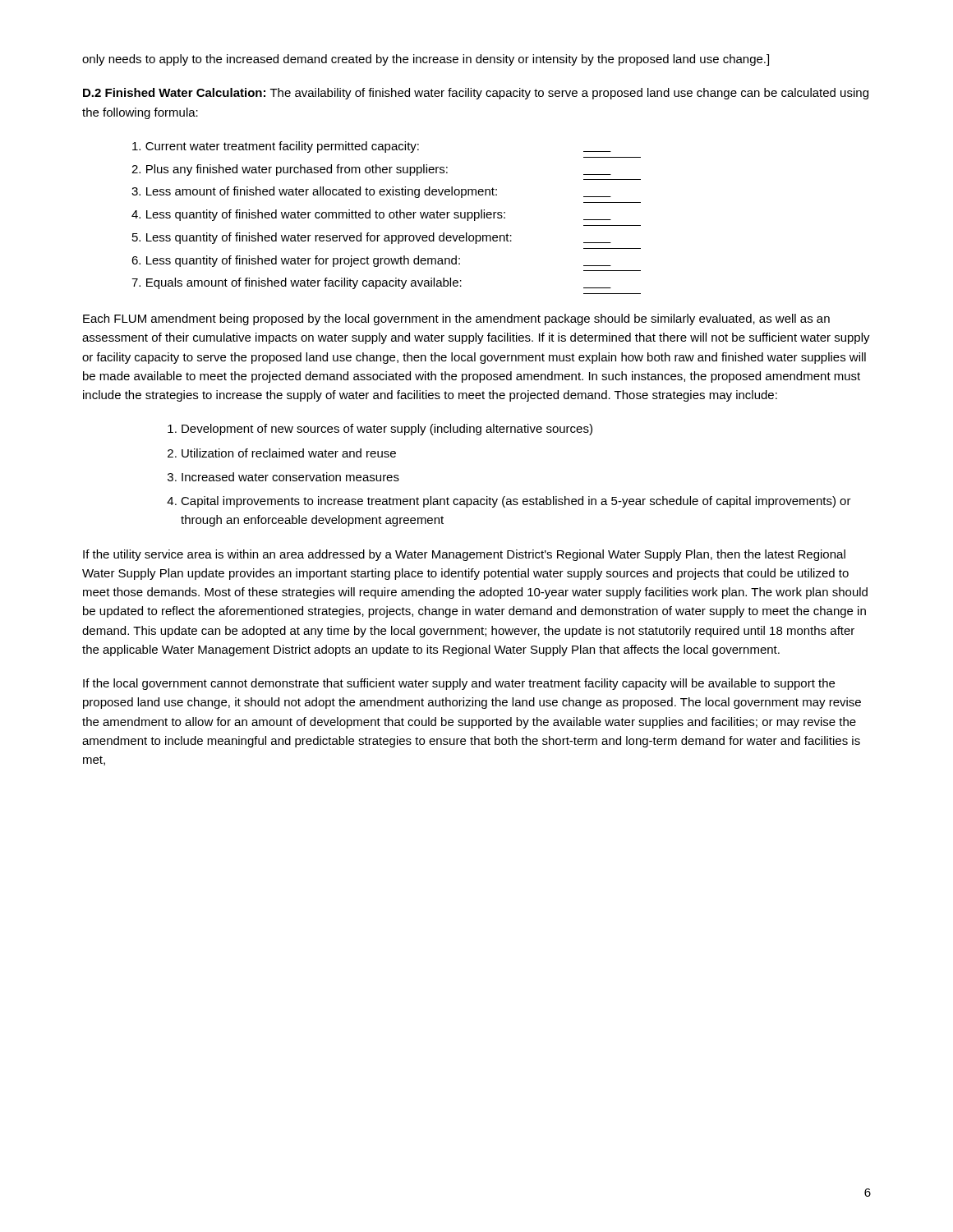Image resolution: width=953 pixels, height=1232 pixels.
Task: Find the section header on this page that starts "D.2 Finished Water Calculation: The"
Action: (476, 102)
